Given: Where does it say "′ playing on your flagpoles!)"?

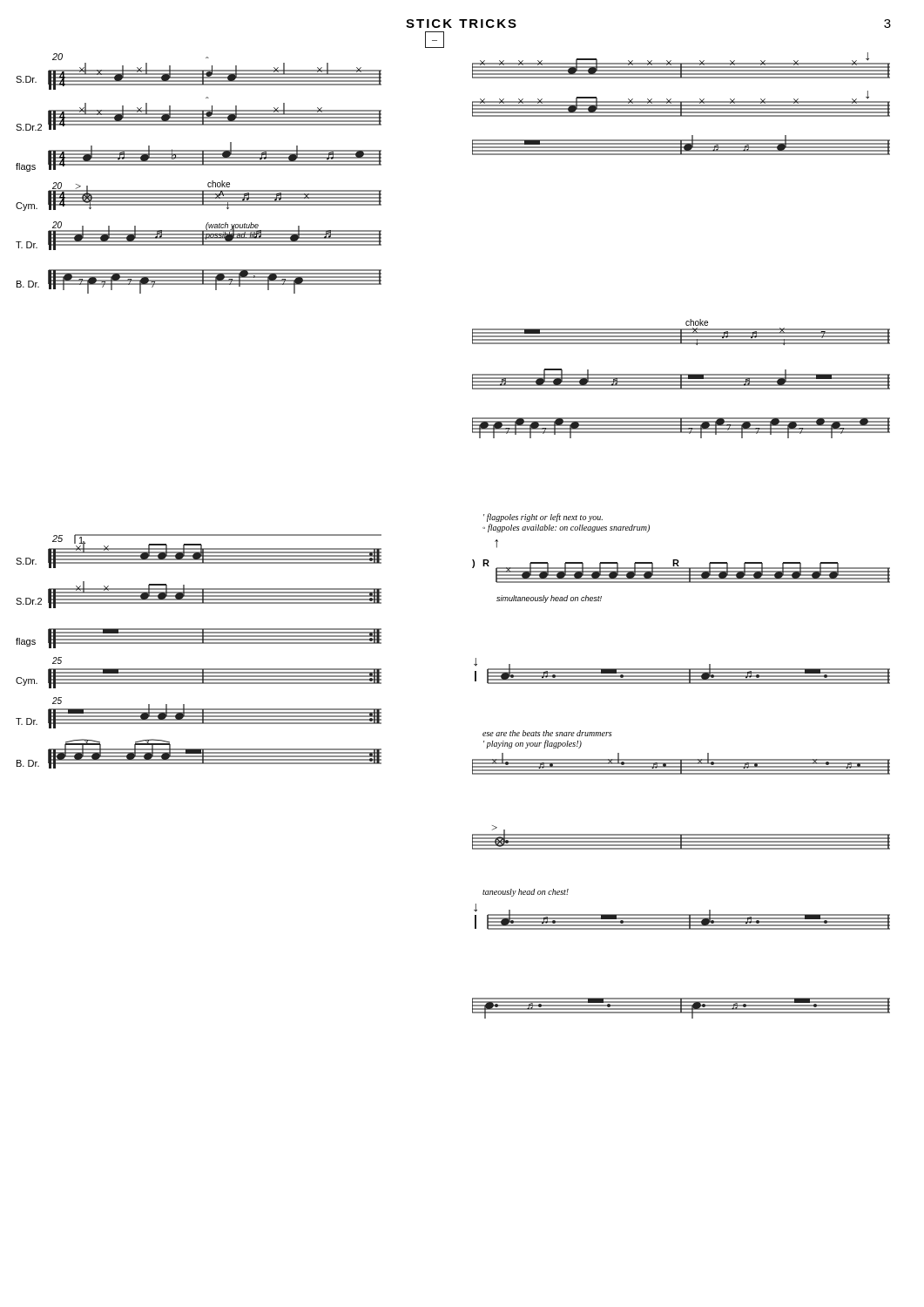Looking at the screenshot, I should (x=532, y=744).
